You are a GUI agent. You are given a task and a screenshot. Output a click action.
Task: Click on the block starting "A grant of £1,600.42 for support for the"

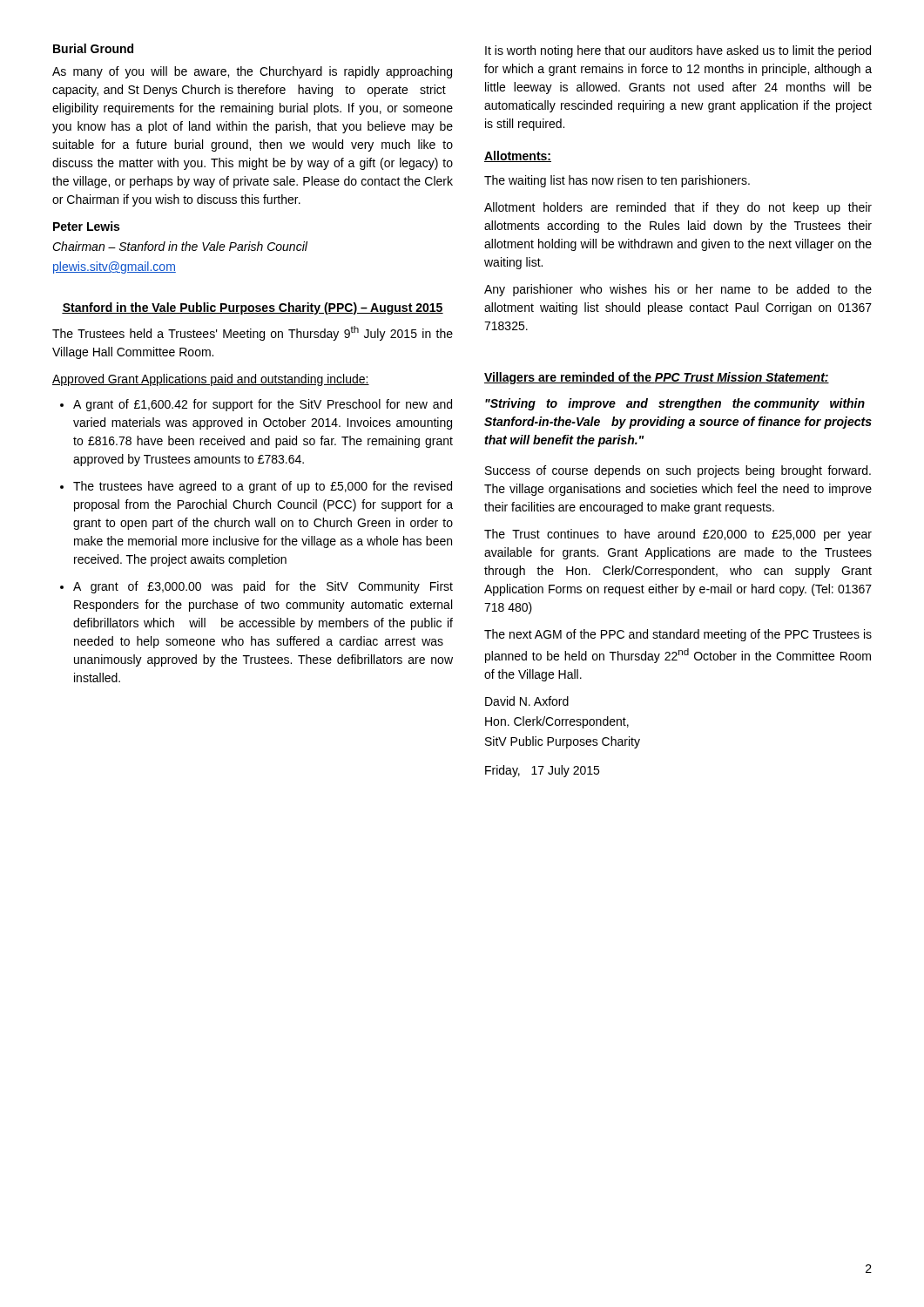[x=253, y=541]
